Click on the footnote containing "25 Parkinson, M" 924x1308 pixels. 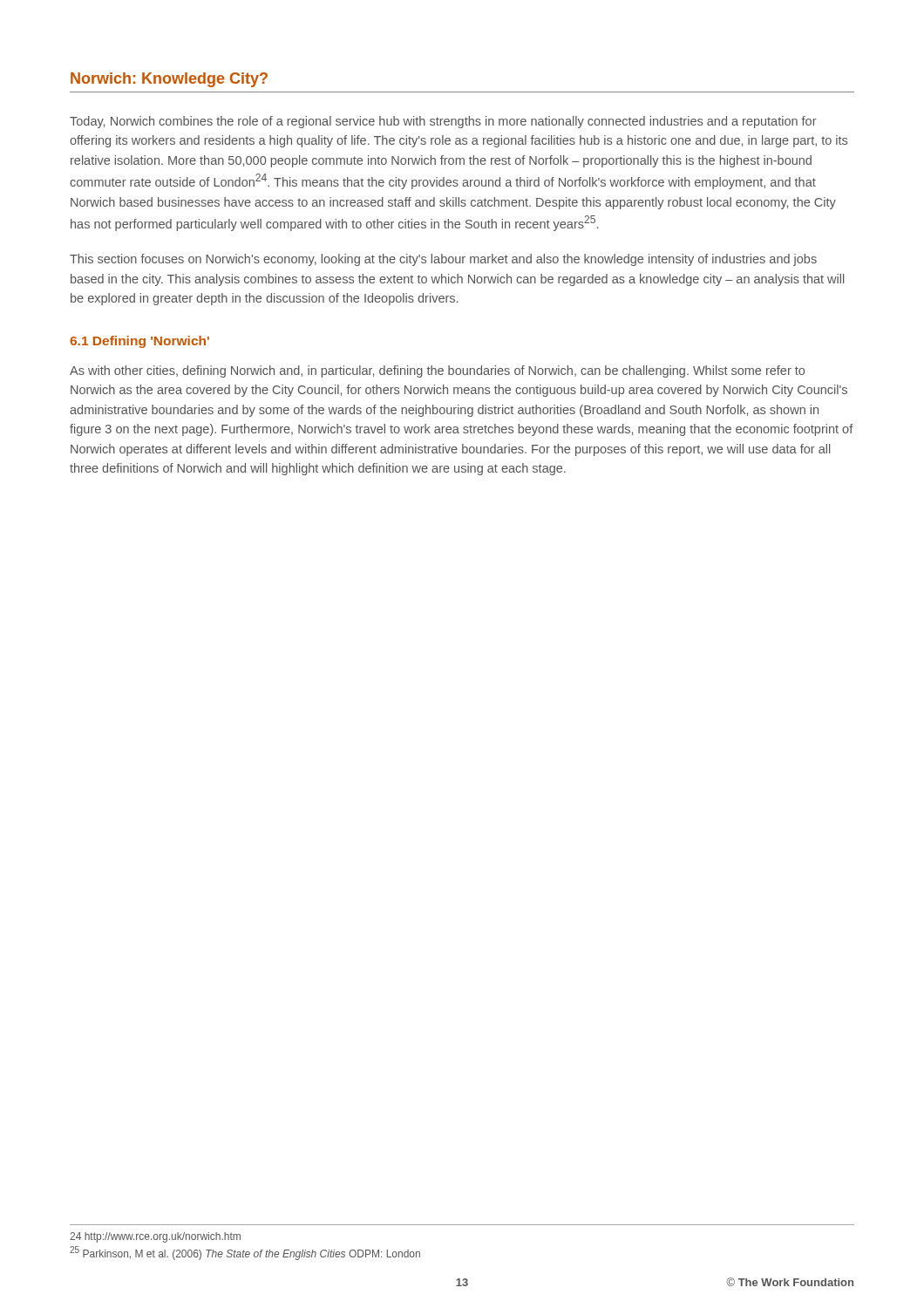click(x=245, y=1253)
